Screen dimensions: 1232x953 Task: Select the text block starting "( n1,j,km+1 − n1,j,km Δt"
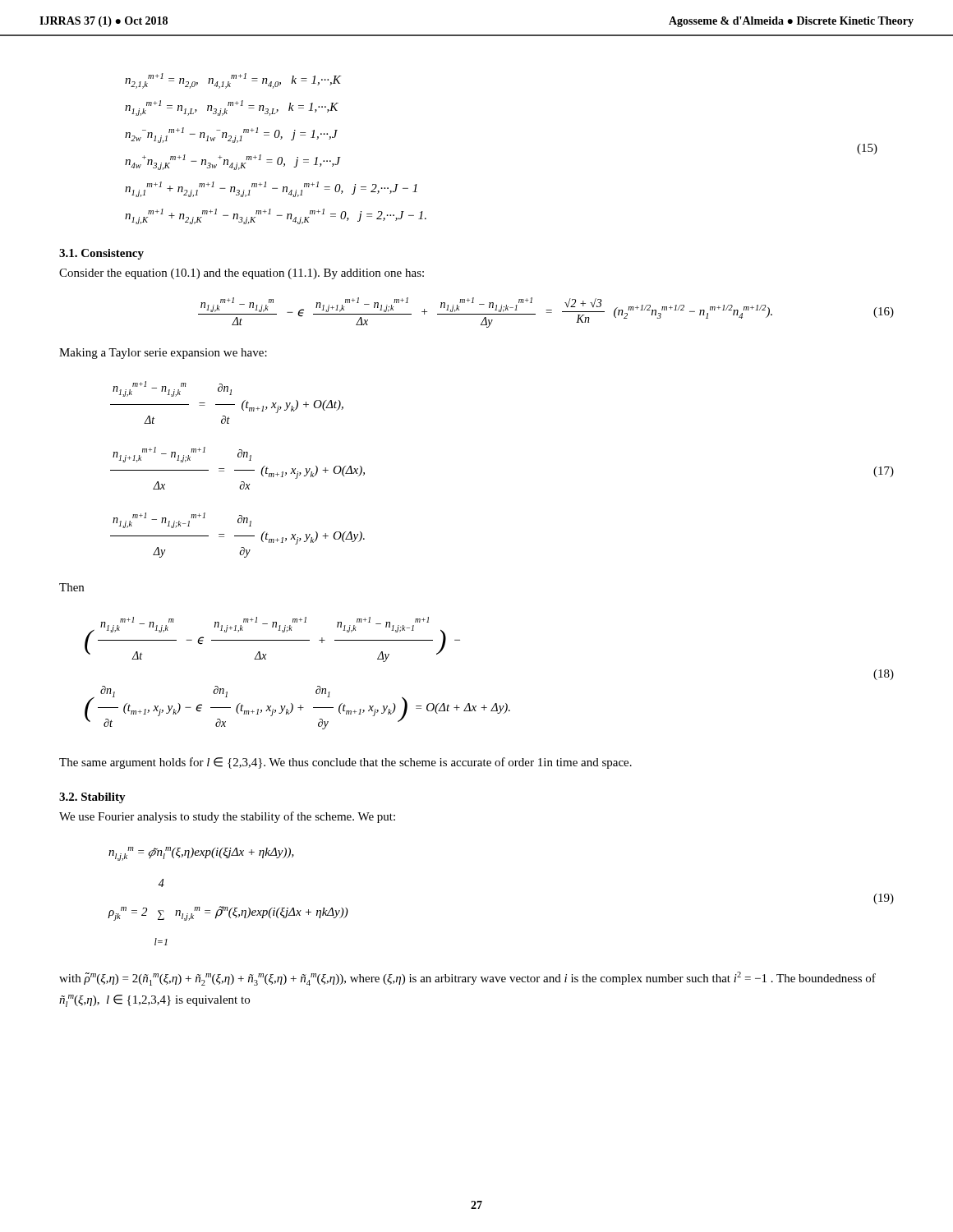(272, 639)
